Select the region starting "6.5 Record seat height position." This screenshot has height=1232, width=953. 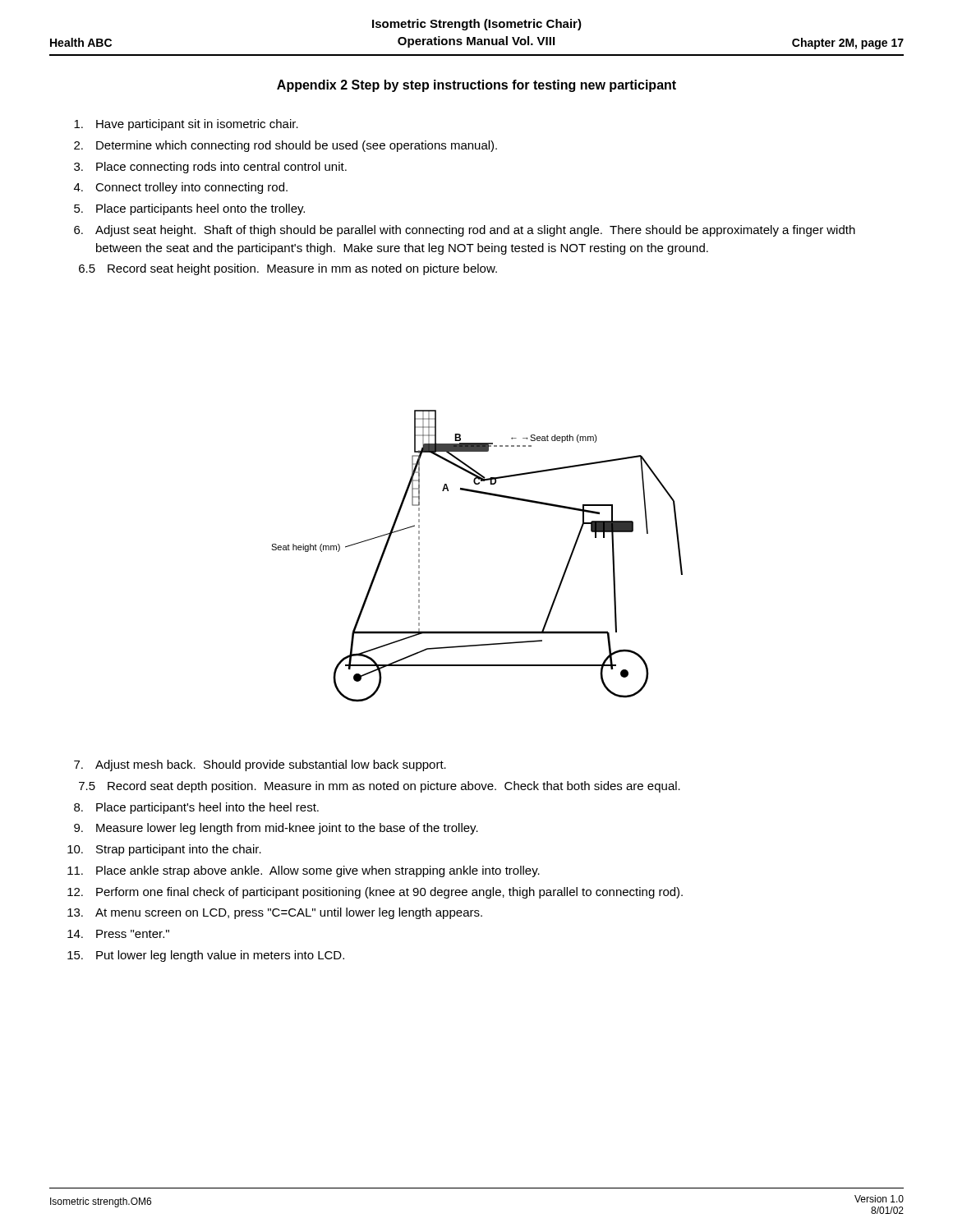tap(476, 269)
